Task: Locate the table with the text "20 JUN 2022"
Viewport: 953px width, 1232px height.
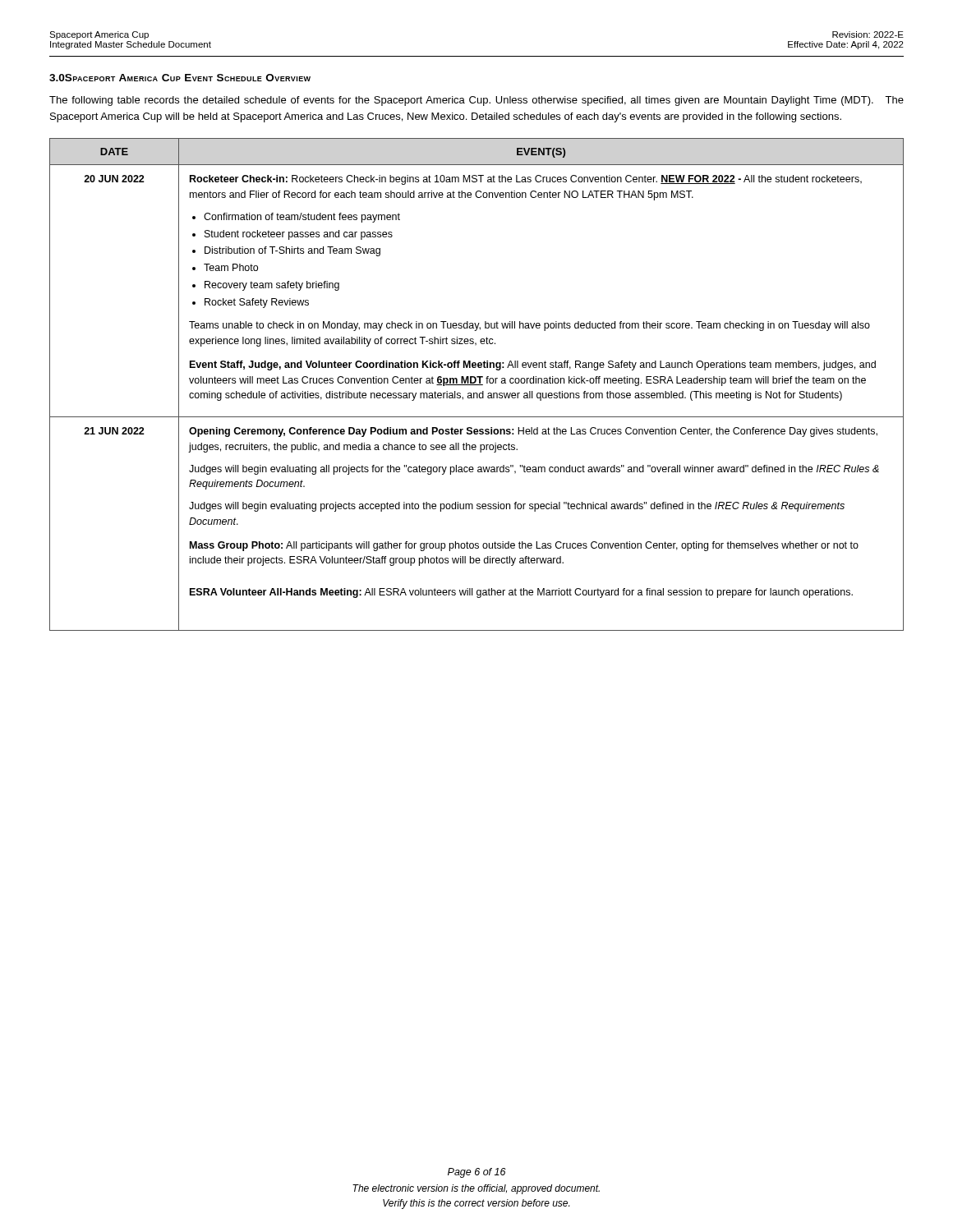Action: coord(476,384)
